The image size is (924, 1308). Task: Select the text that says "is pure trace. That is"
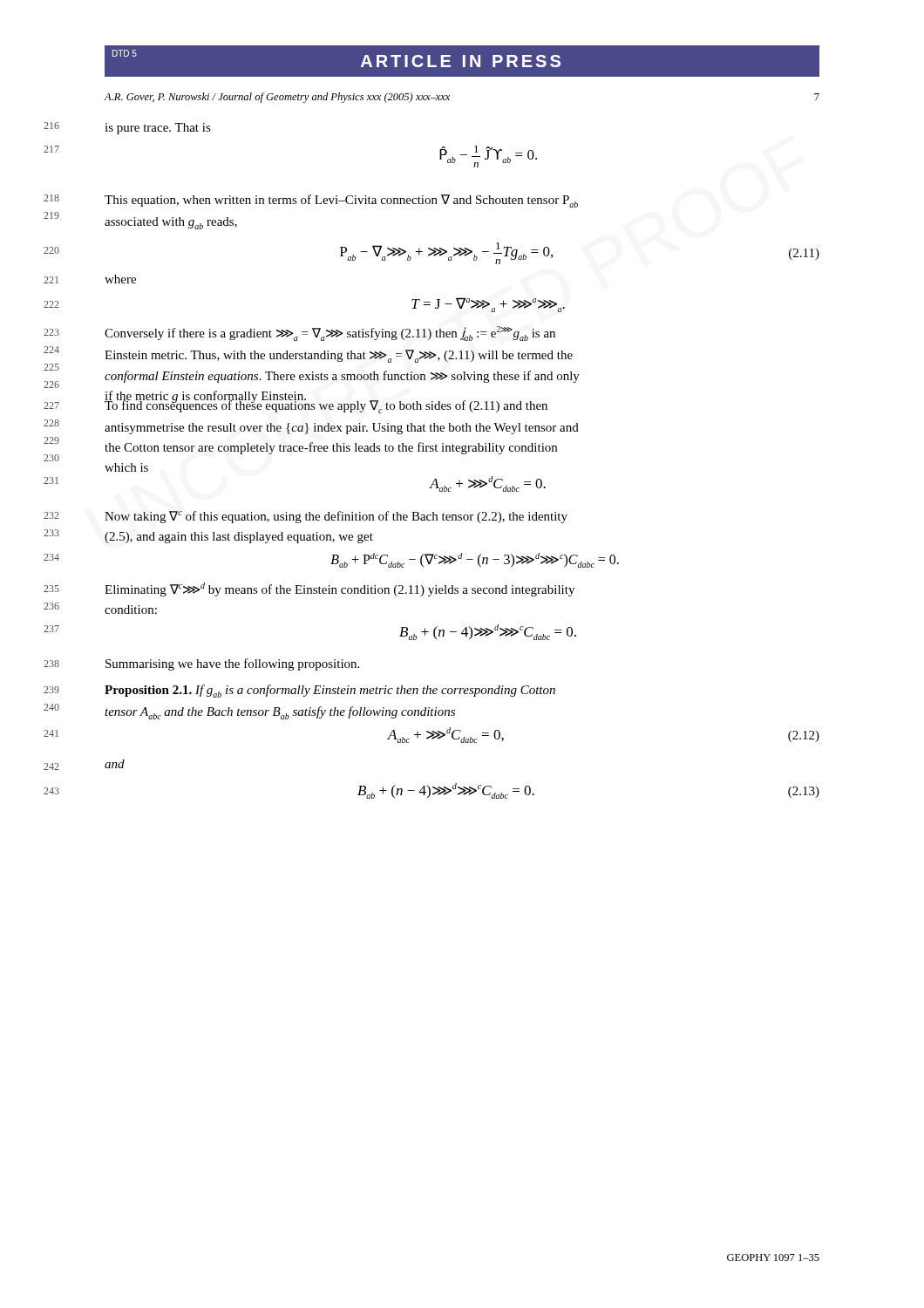[158, 127]
